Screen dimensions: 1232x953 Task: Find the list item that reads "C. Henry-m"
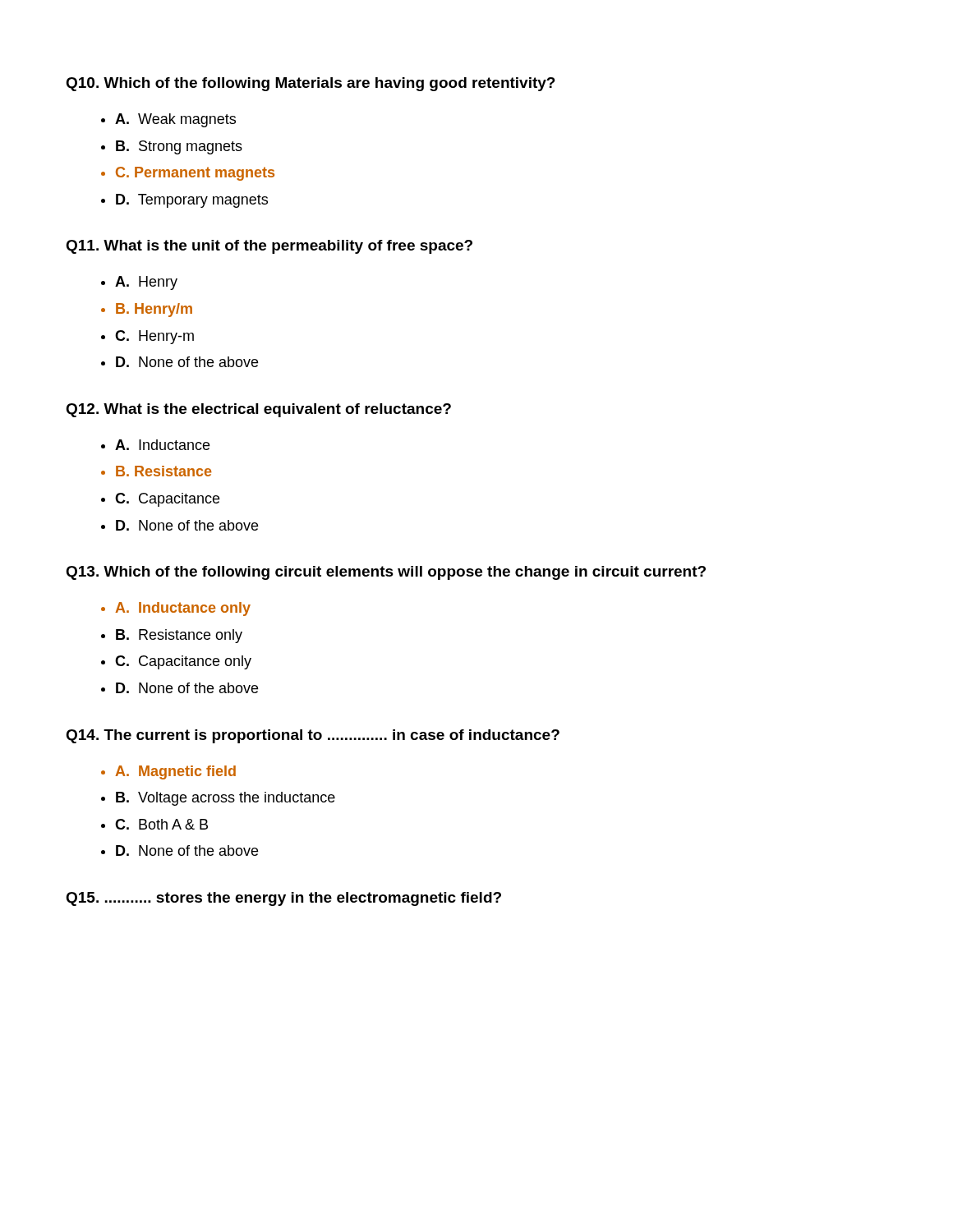click(155, 336)
